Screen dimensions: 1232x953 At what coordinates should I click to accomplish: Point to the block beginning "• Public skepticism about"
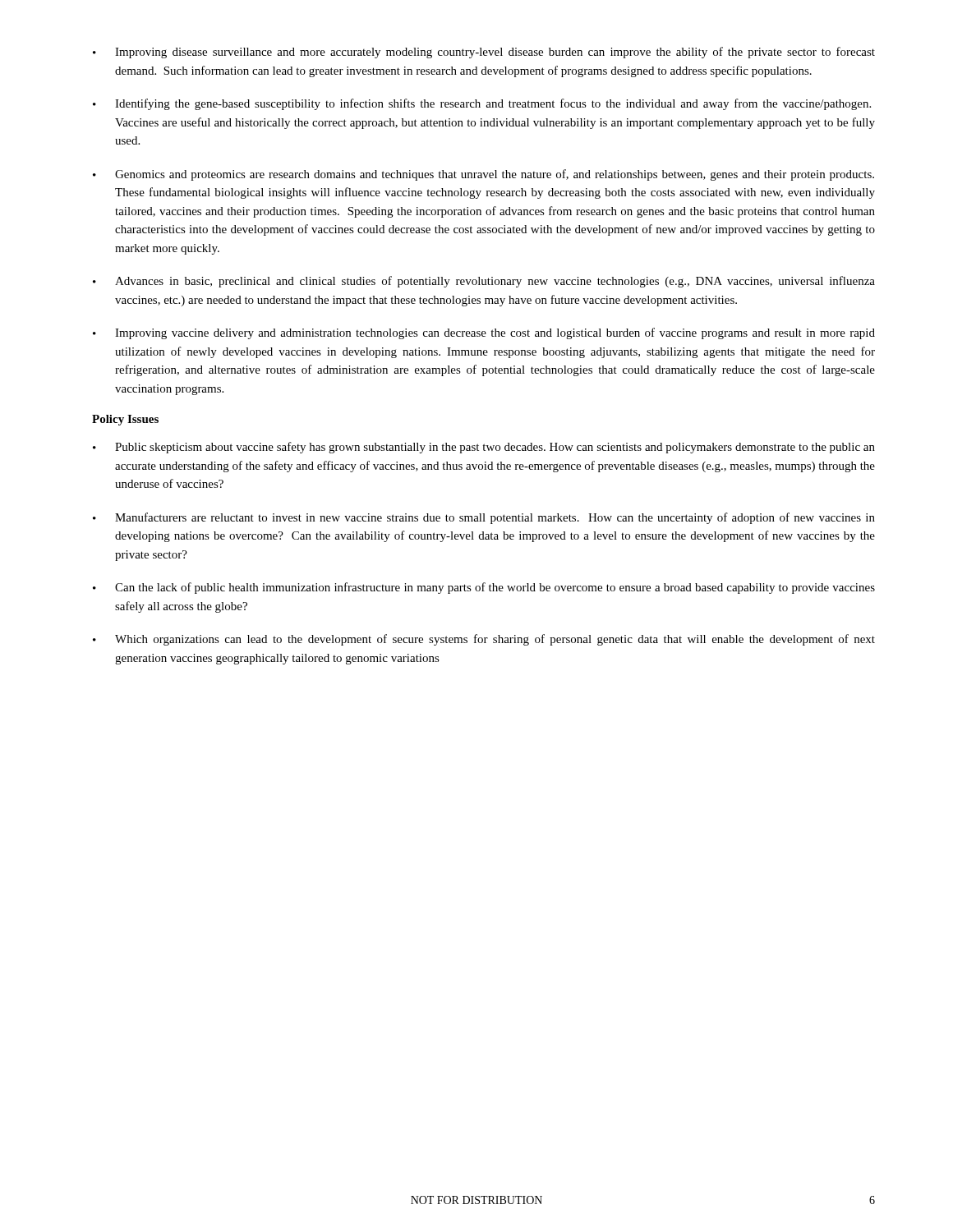coord(484,465)
